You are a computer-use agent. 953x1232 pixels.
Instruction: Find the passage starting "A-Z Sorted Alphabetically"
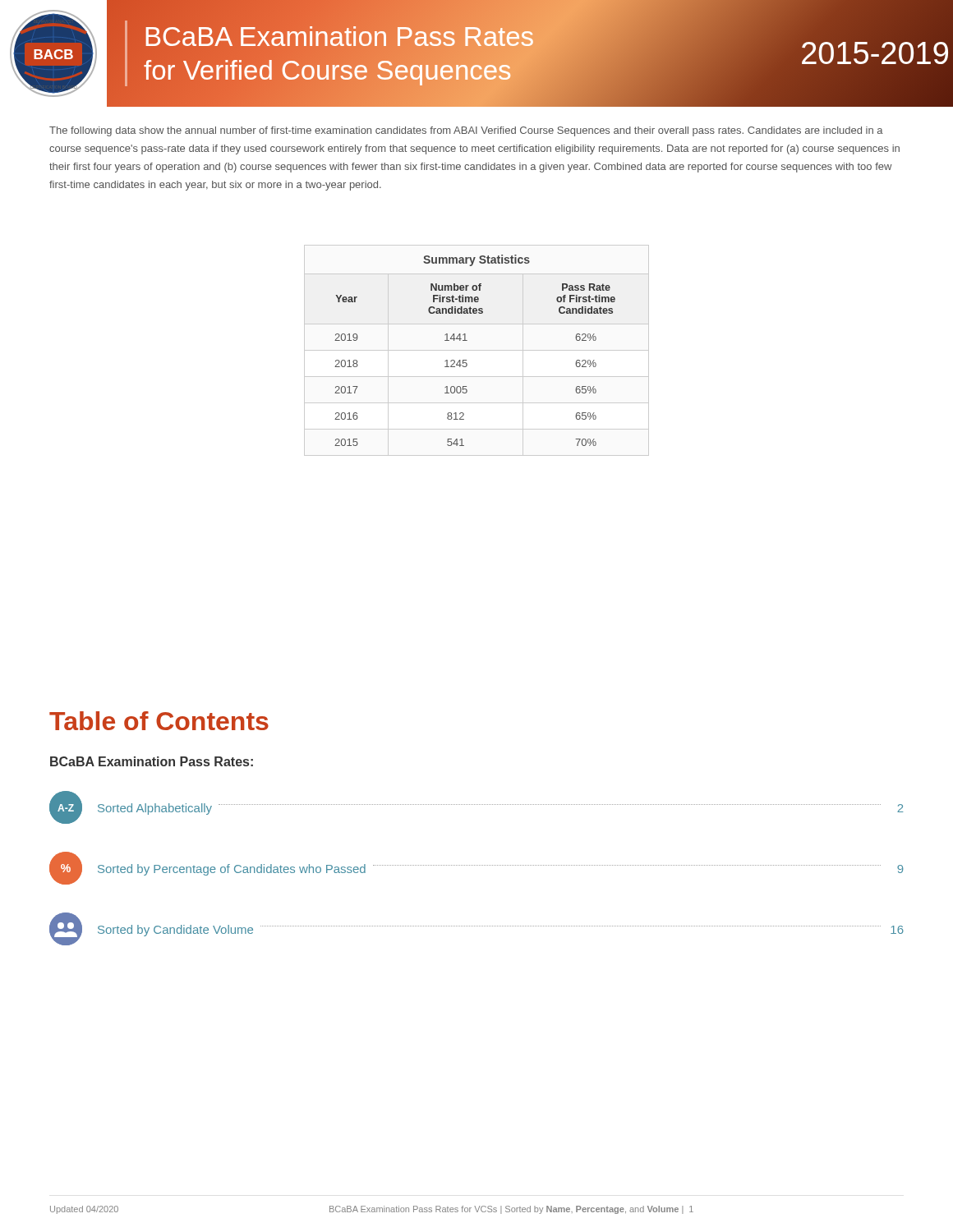click(476, 807)
